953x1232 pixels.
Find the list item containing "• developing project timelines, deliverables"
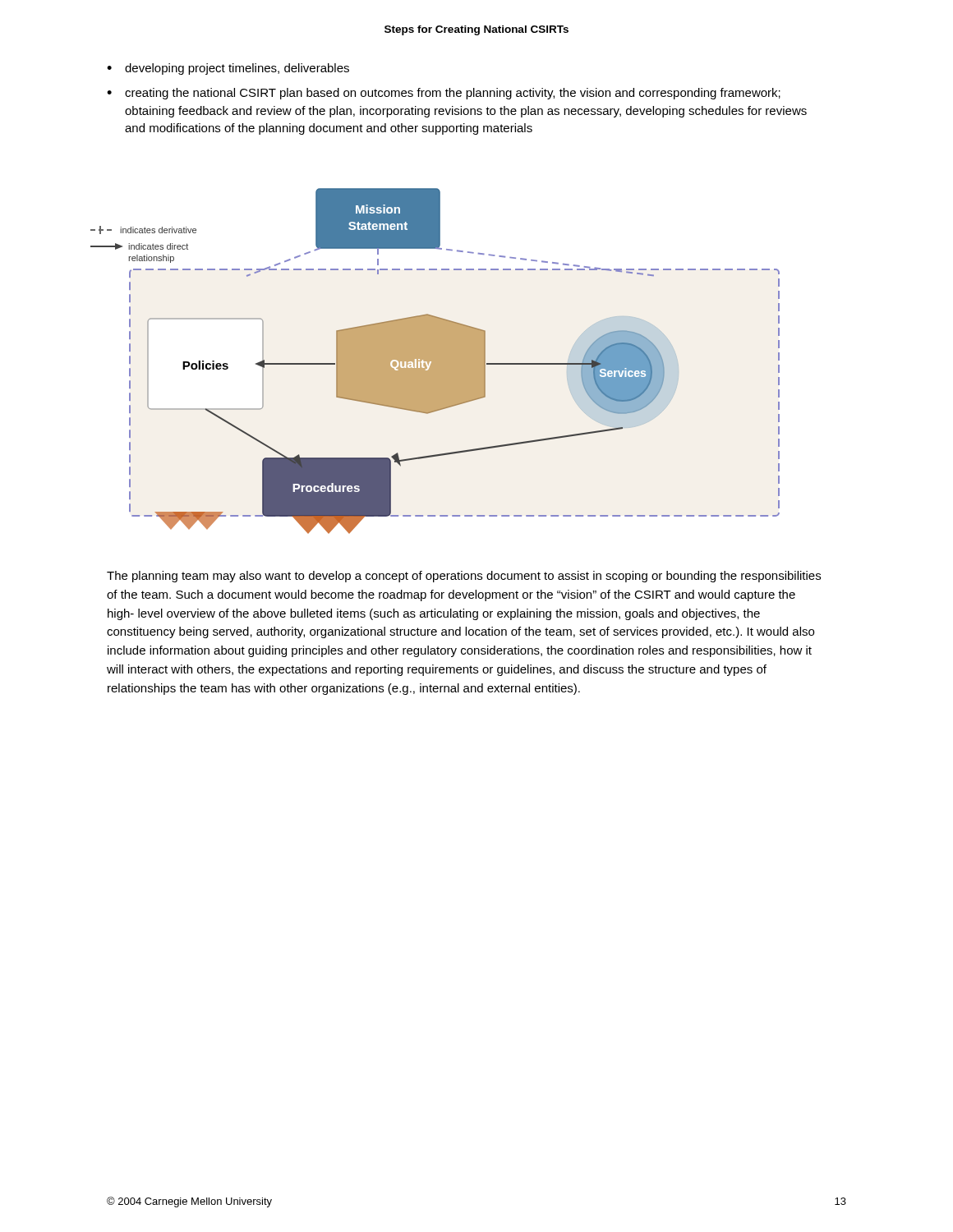[x=228, y=69]
